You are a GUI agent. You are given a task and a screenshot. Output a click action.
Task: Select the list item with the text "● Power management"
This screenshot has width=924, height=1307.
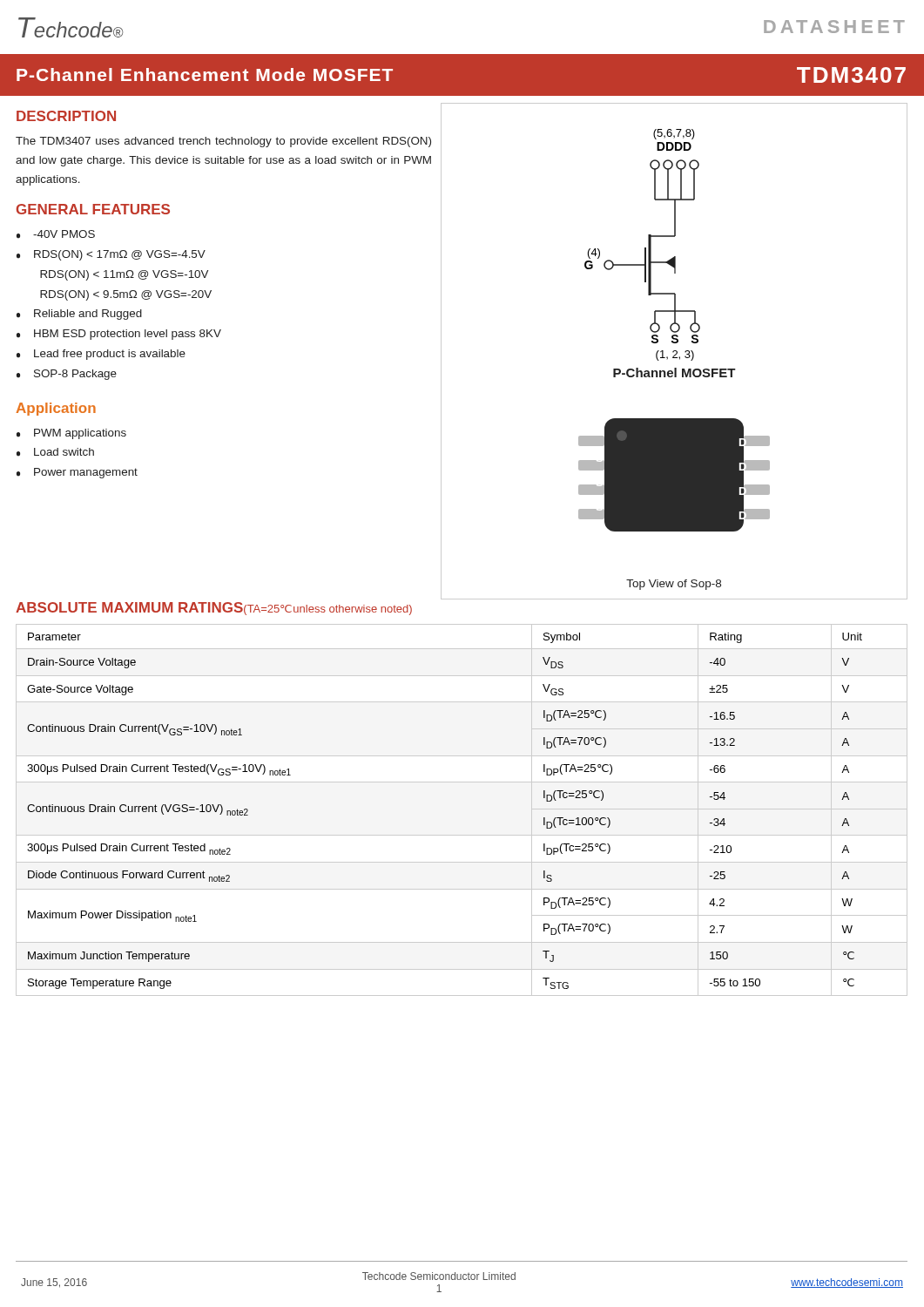click(77, 473)
